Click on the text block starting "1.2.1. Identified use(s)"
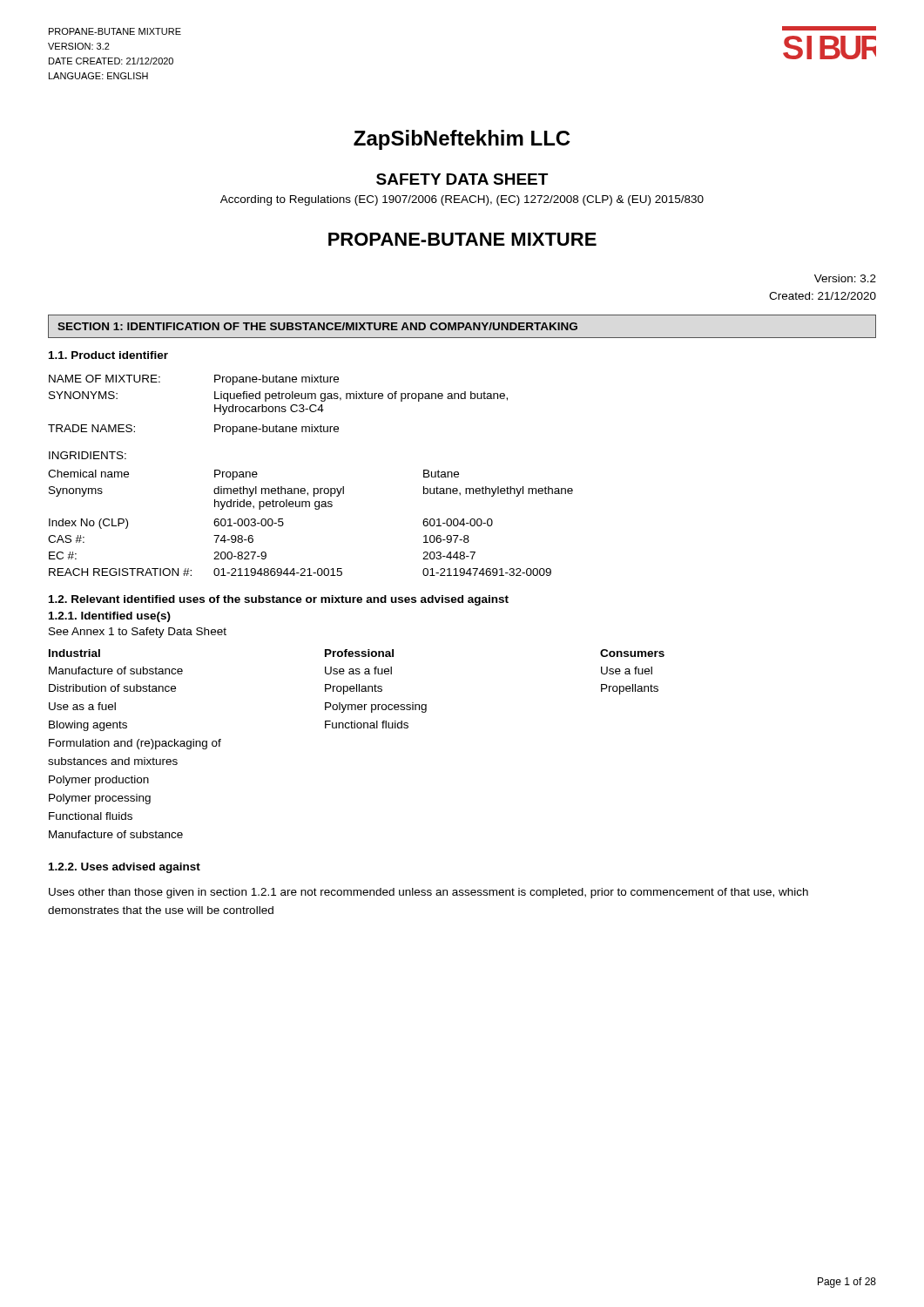Screen dimensions: 1307x924 pyautogui.click(x=109, y=615)
